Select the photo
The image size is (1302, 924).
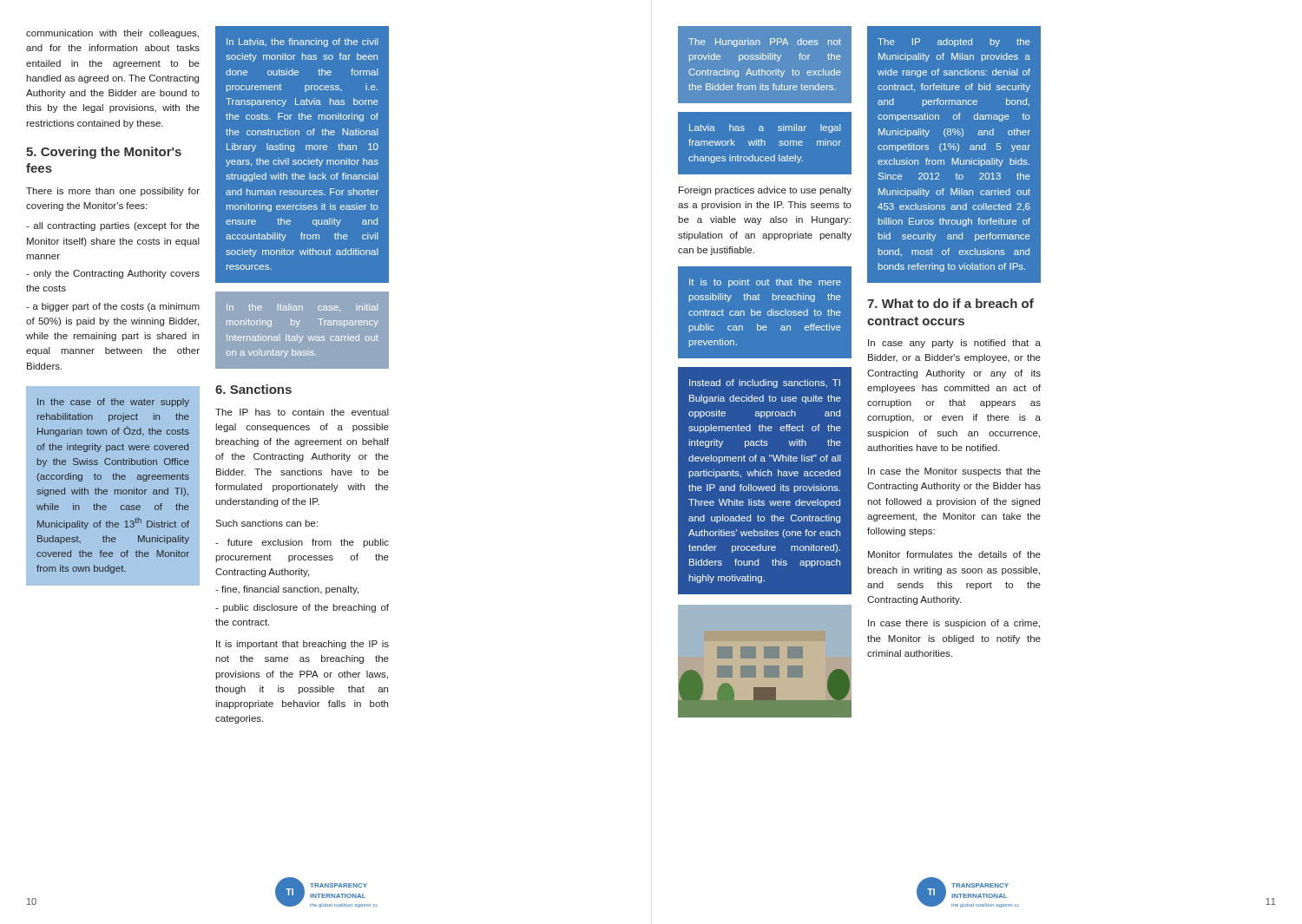tap(765, 661)
